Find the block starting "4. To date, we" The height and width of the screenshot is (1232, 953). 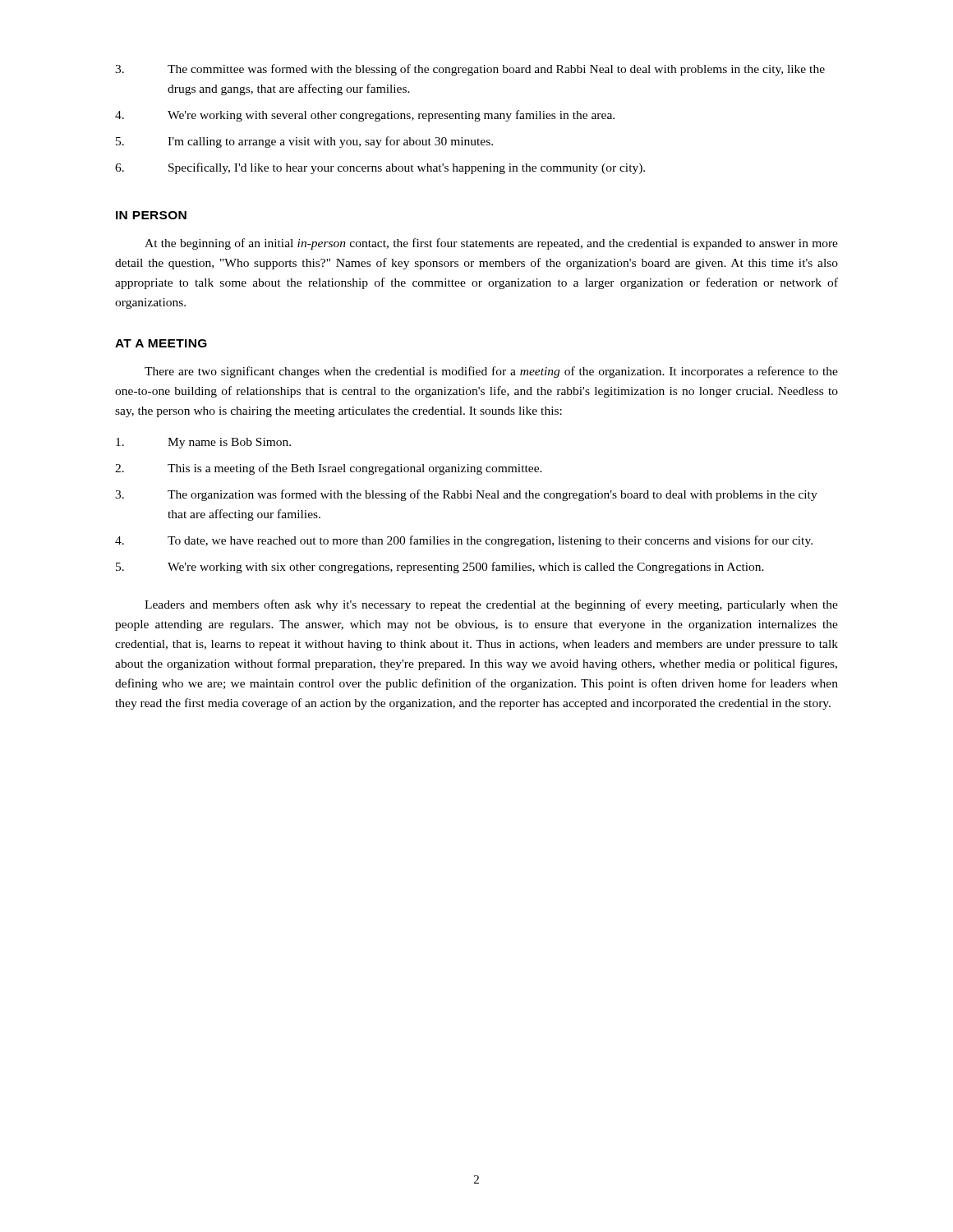(x=476, y=541)
